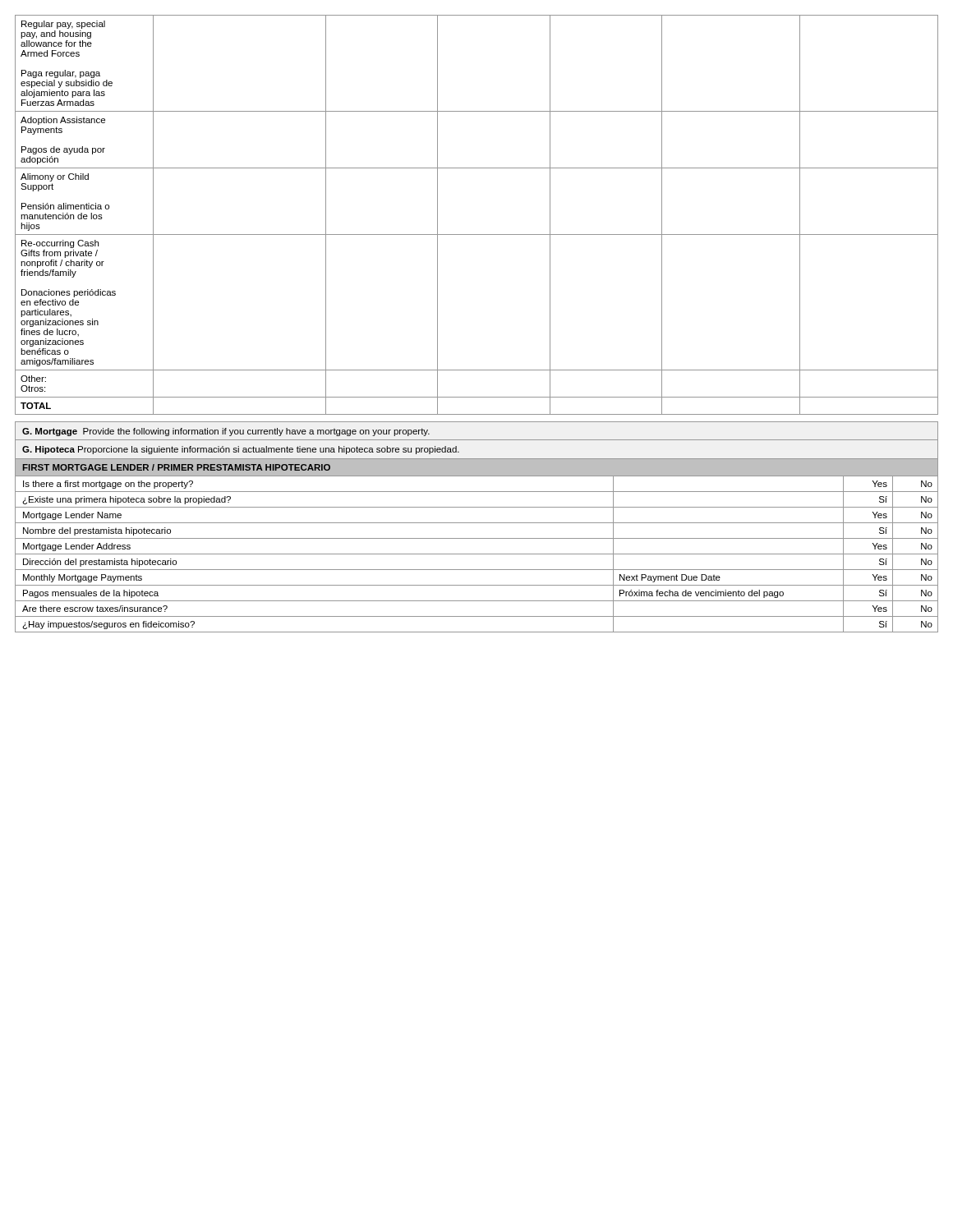This screenshot has height=1232, width=953.
Task: Locate the table with the text "Próxima fecha de vencimiento"
Action: [x=476, y=545]
